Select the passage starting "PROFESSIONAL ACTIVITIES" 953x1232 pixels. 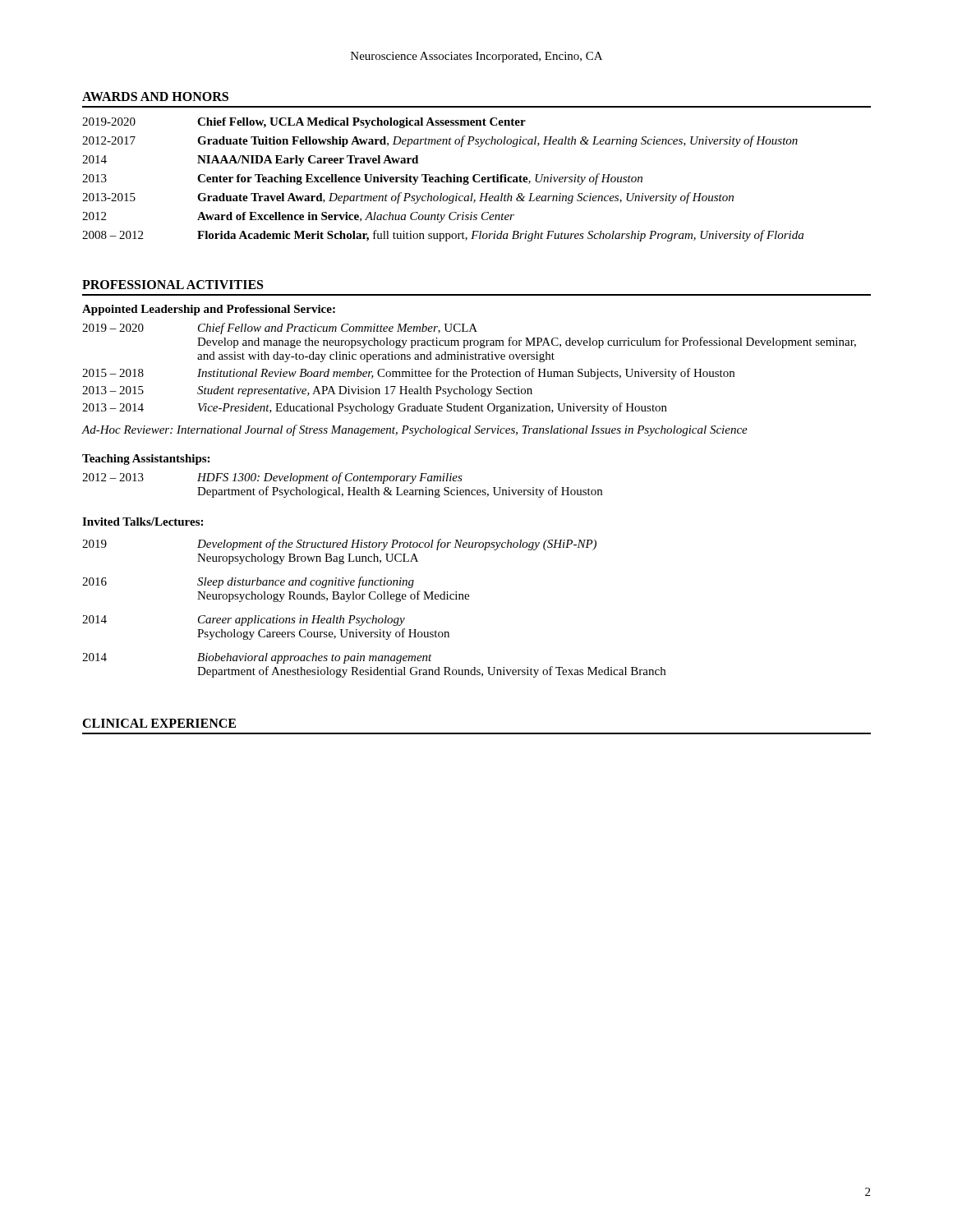173,285
